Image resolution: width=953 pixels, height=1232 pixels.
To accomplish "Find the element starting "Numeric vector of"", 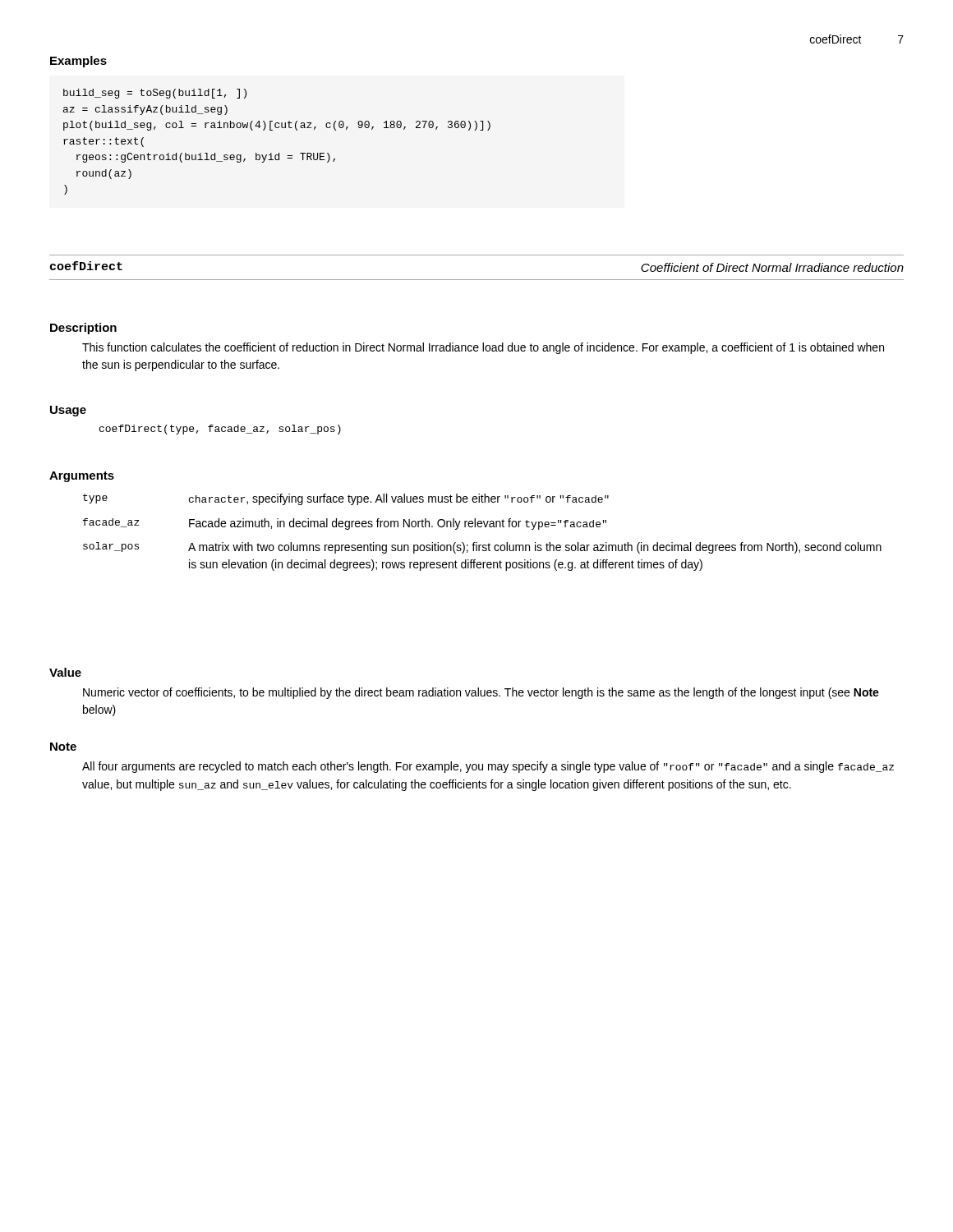I will click(481, 701).
